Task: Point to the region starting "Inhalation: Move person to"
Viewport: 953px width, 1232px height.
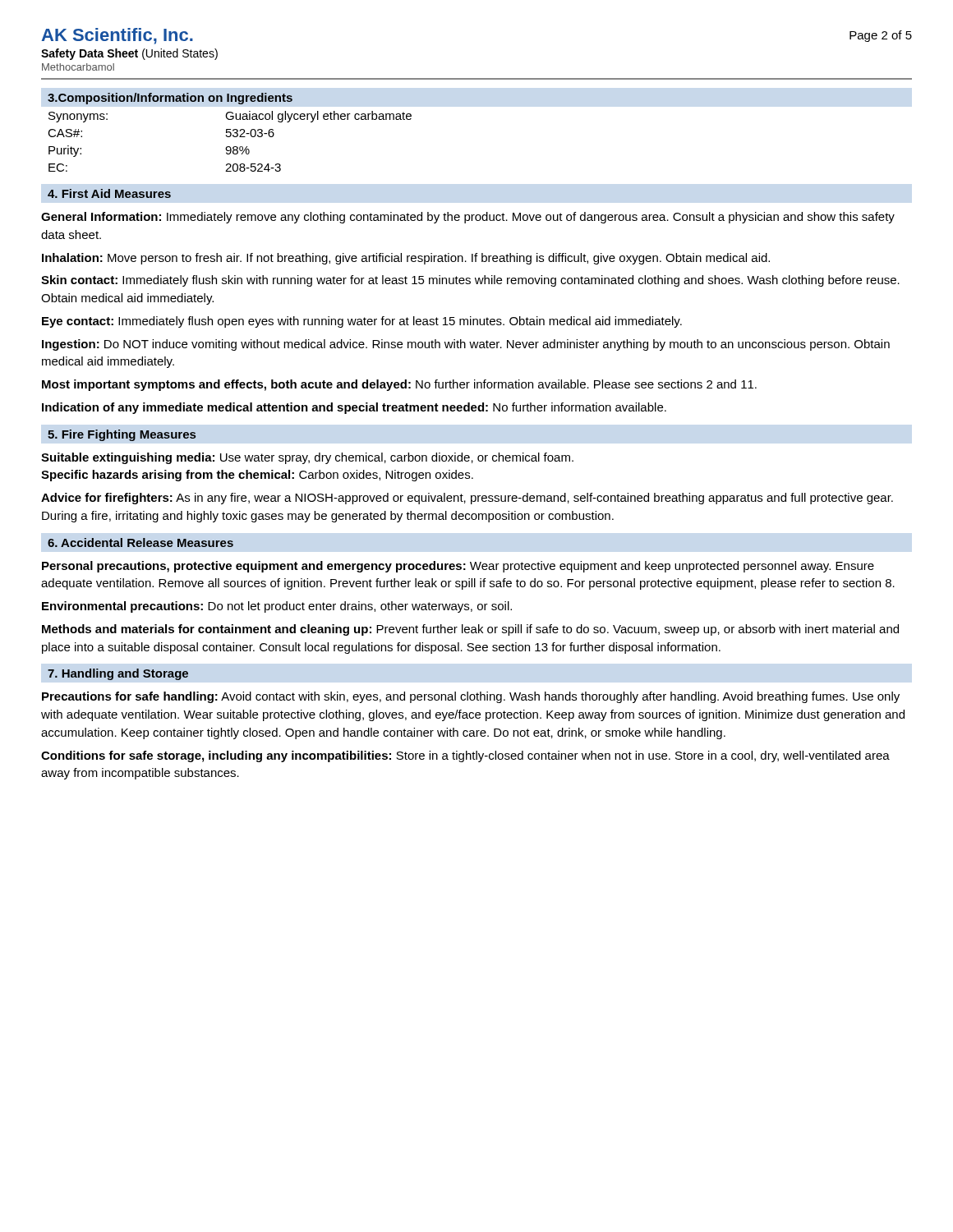Action: pyautogui.click(x=406, y=257)
